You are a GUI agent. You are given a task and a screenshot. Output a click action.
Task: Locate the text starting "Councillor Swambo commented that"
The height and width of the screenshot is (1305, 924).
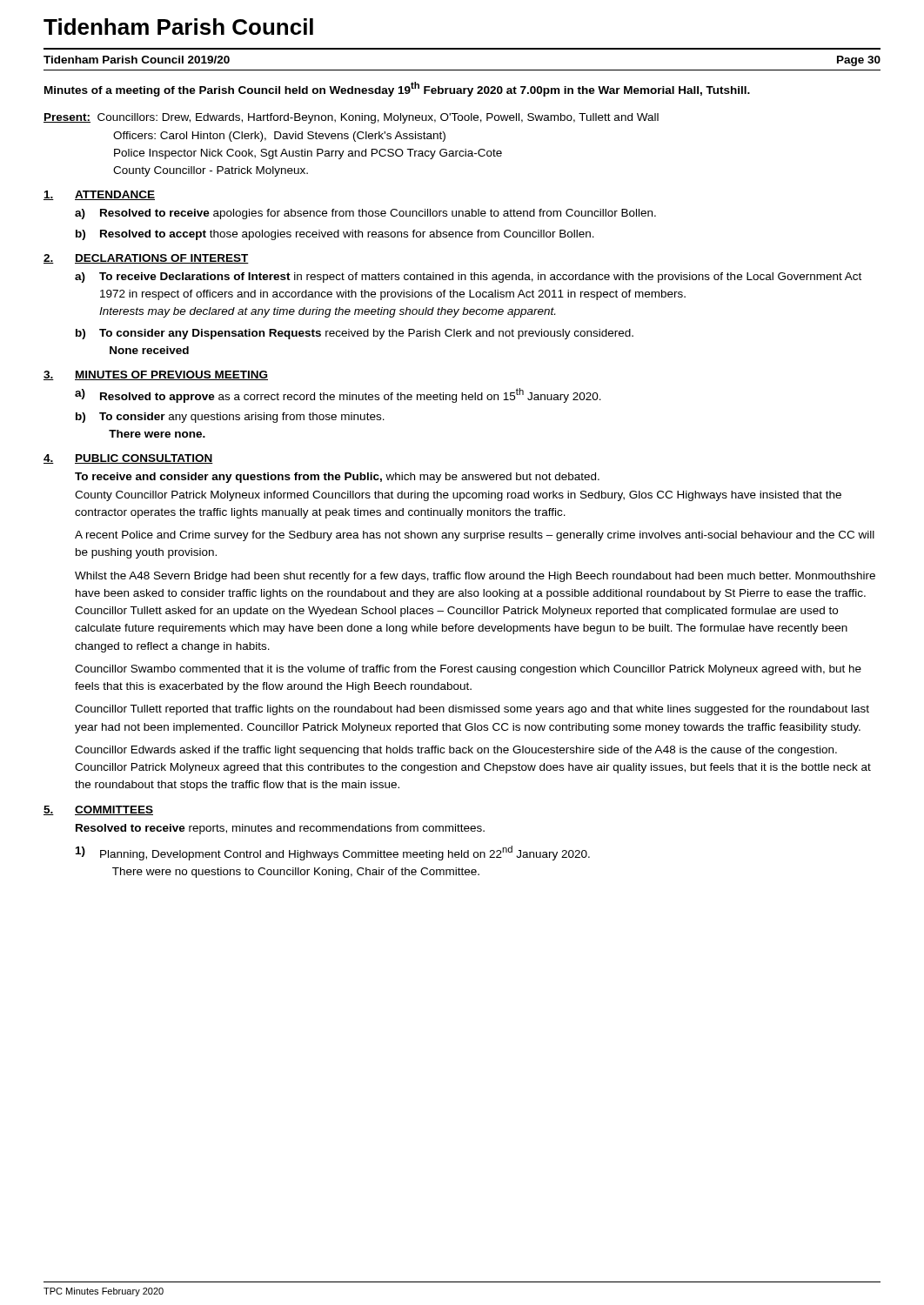468,677
